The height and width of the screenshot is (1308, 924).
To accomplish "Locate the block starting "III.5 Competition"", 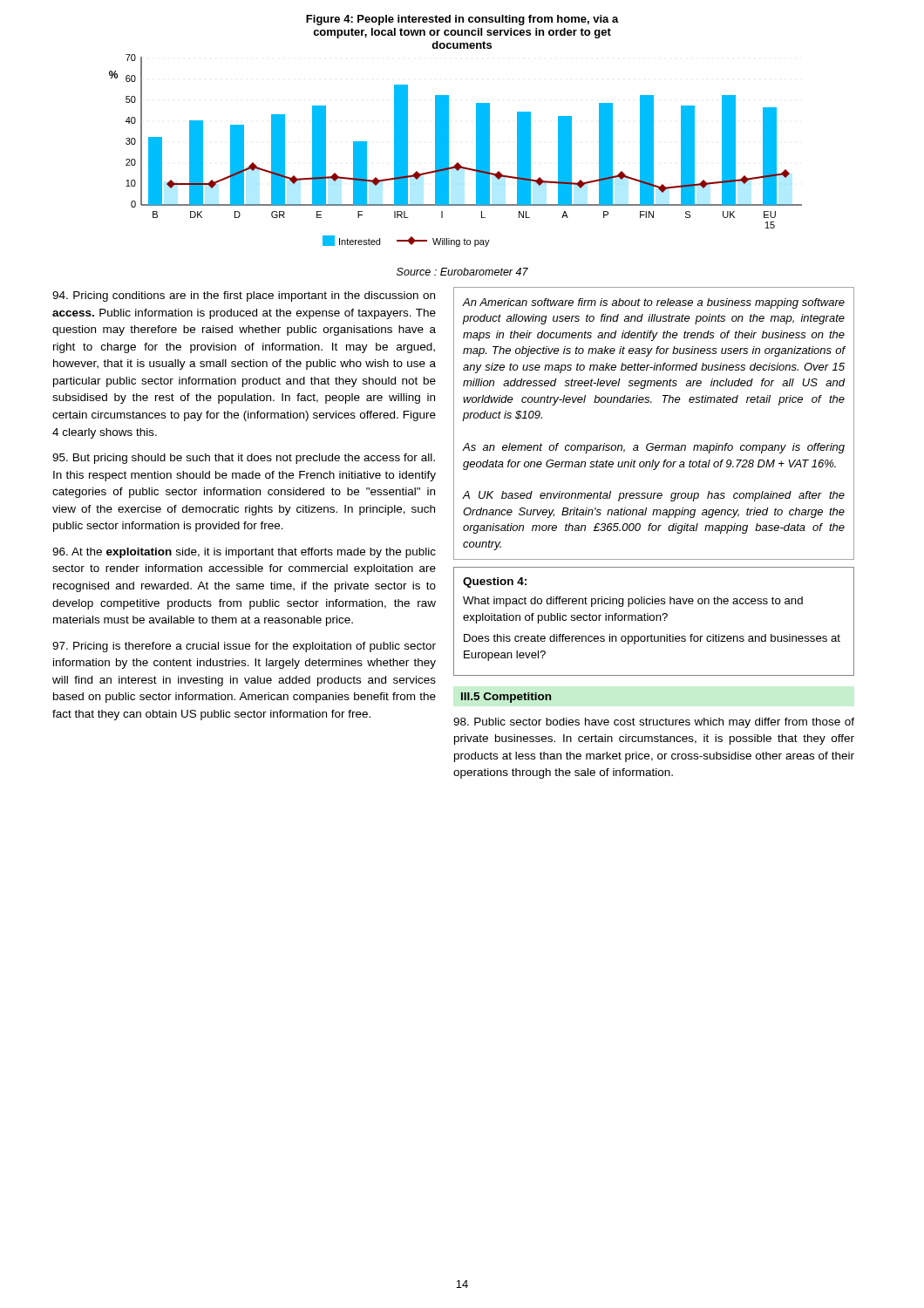I will (x=506, y=696).
